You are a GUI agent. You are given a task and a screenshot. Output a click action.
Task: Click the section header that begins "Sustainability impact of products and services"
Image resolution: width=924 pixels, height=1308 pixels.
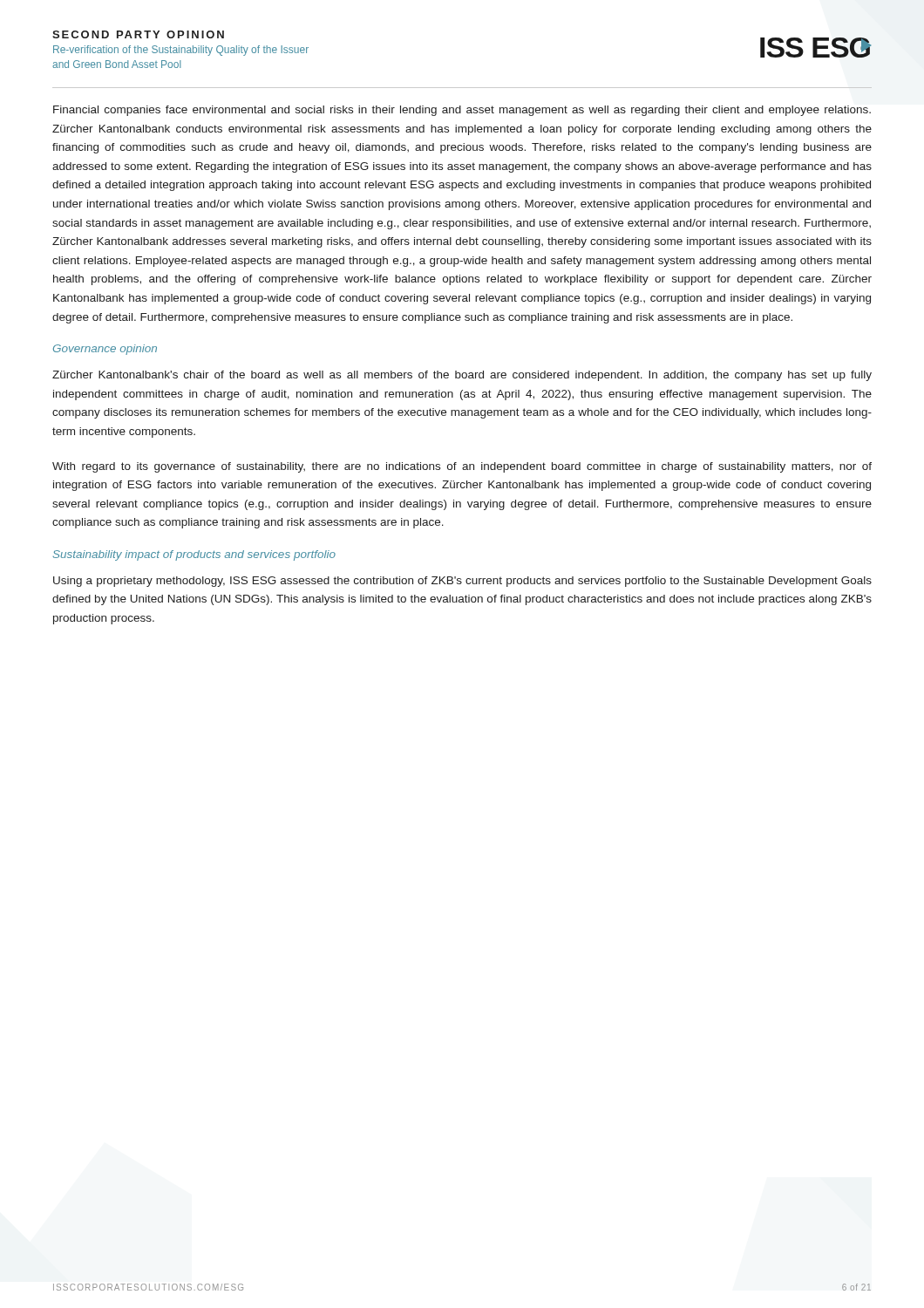194,554
